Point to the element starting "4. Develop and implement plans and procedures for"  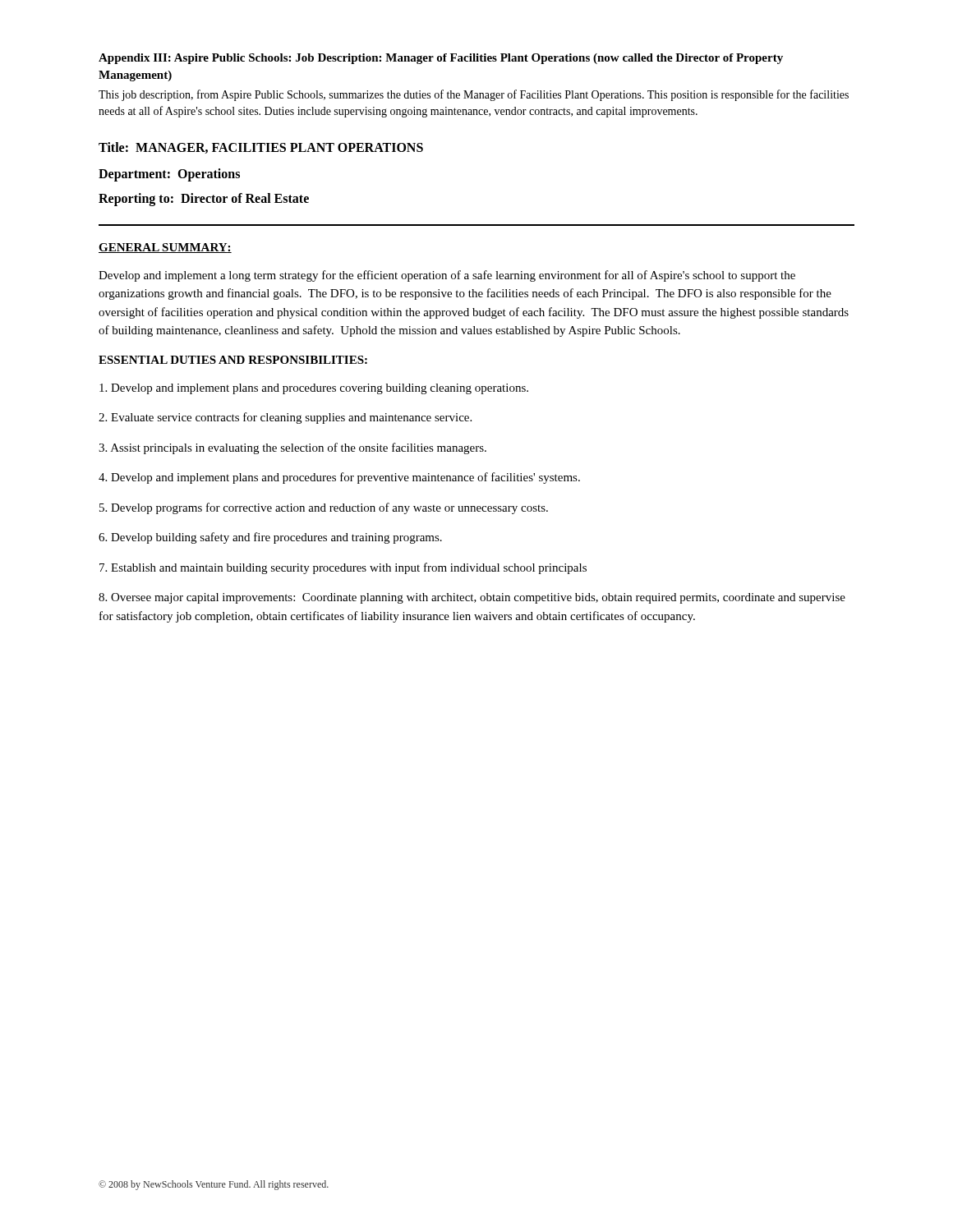click(340, 478)
